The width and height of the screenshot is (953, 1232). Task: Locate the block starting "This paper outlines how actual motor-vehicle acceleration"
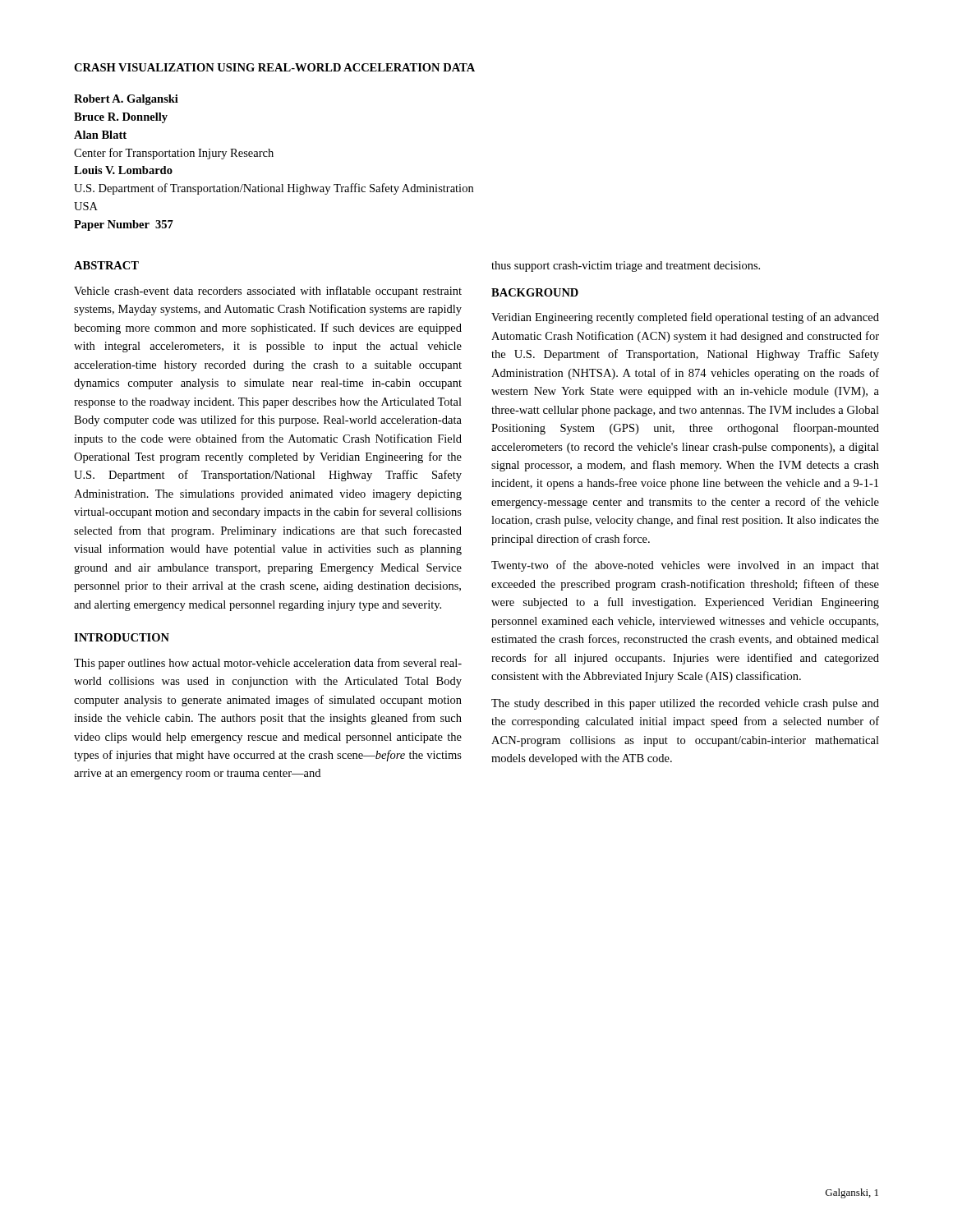pyautogui.click(x=268, y=718)
